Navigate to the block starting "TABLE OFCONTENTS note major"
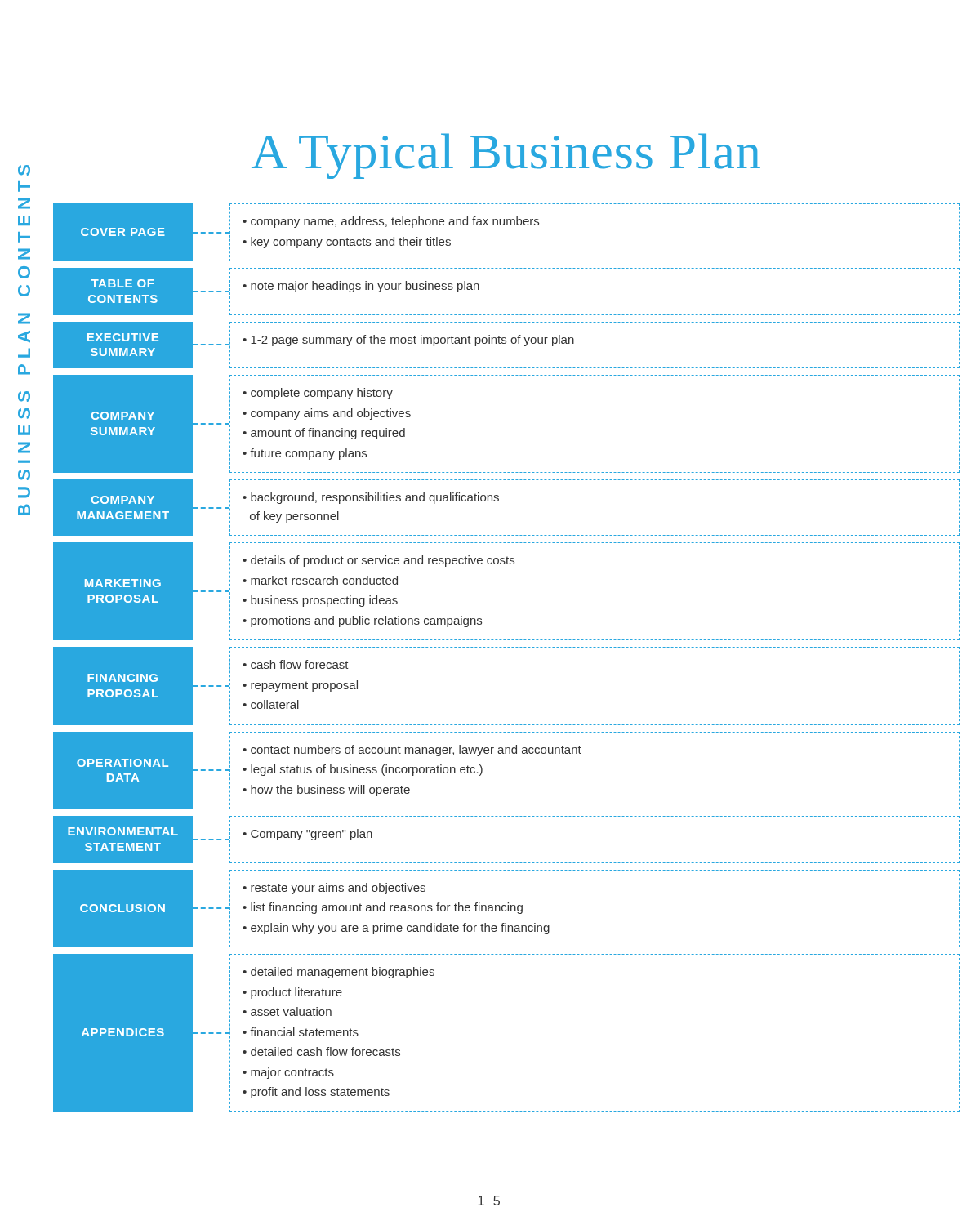 [x=506, y=291]
